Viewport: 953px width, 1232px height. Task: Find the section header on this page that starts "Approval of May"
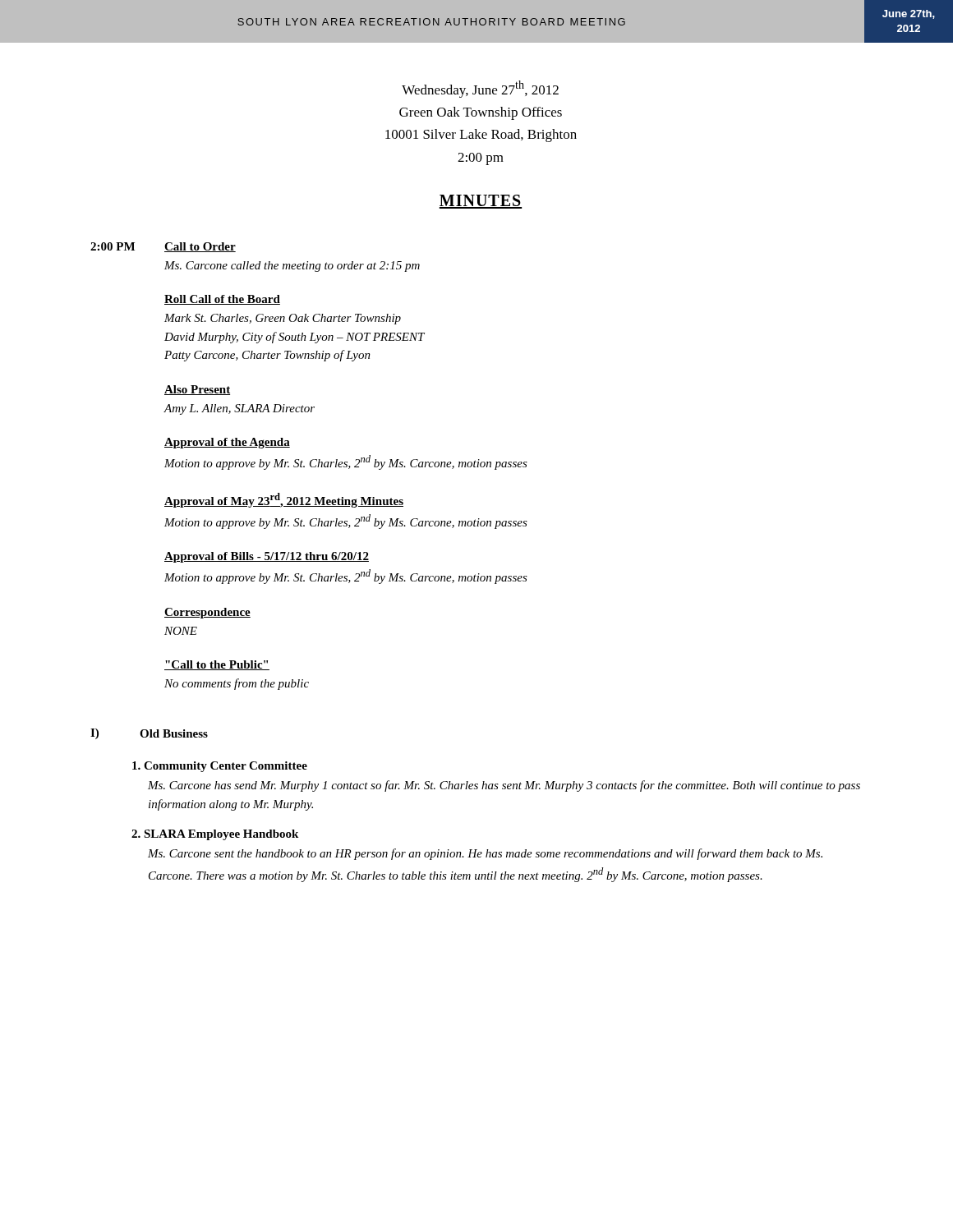[284, 500]
